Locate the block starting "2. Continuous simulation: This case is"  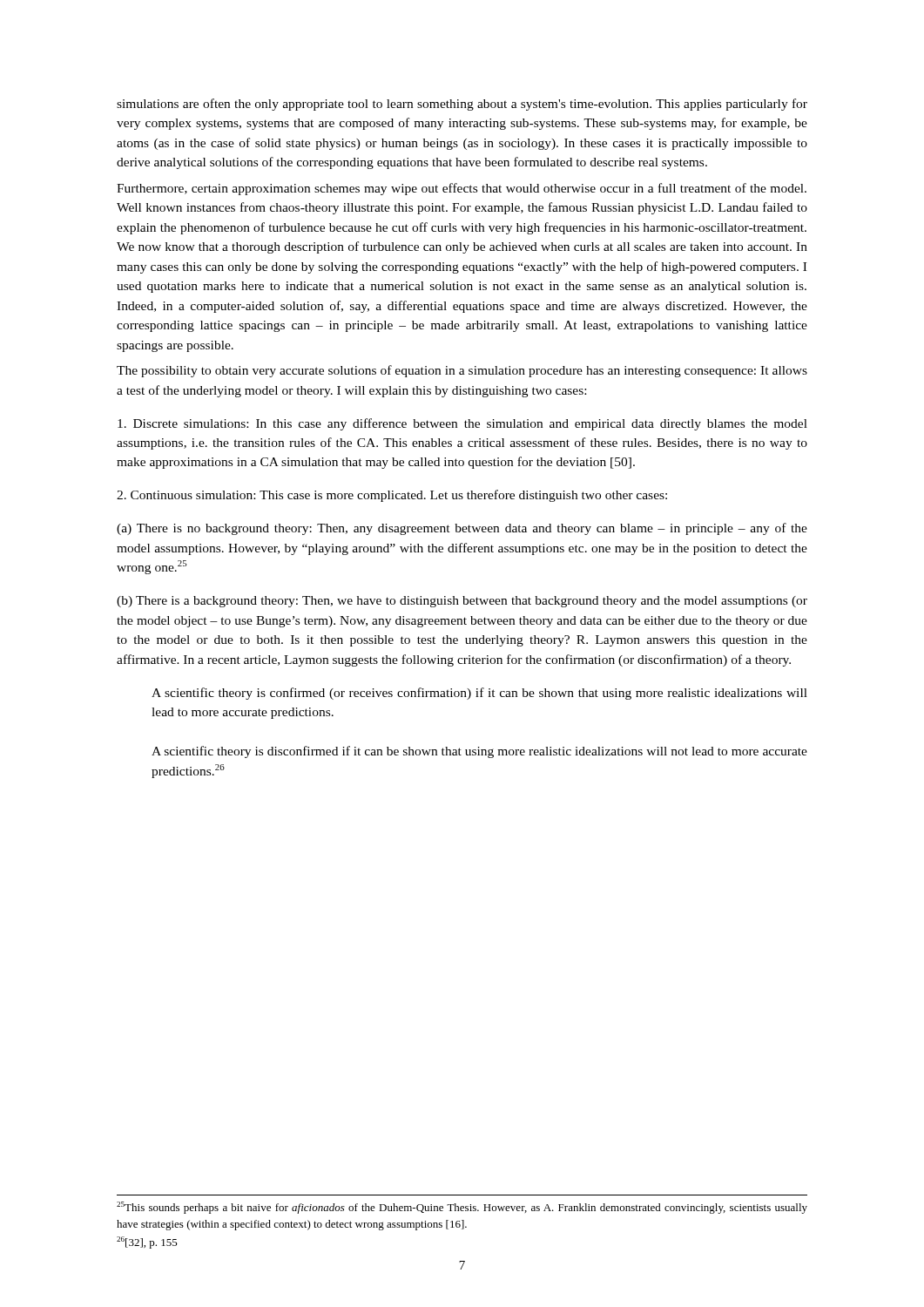(x=462, y=495)
